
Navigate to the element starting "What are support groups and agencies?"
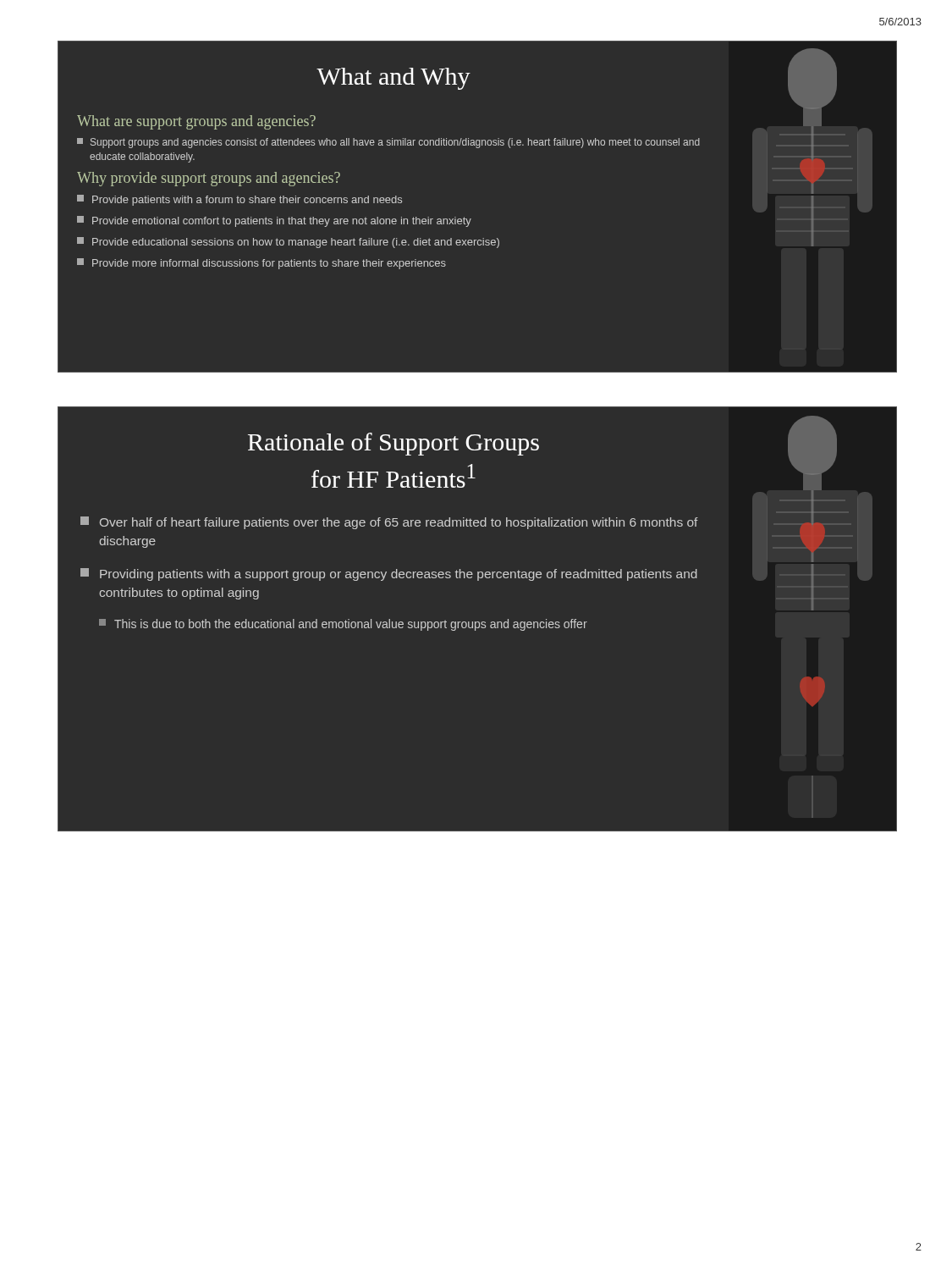(196, 121)
